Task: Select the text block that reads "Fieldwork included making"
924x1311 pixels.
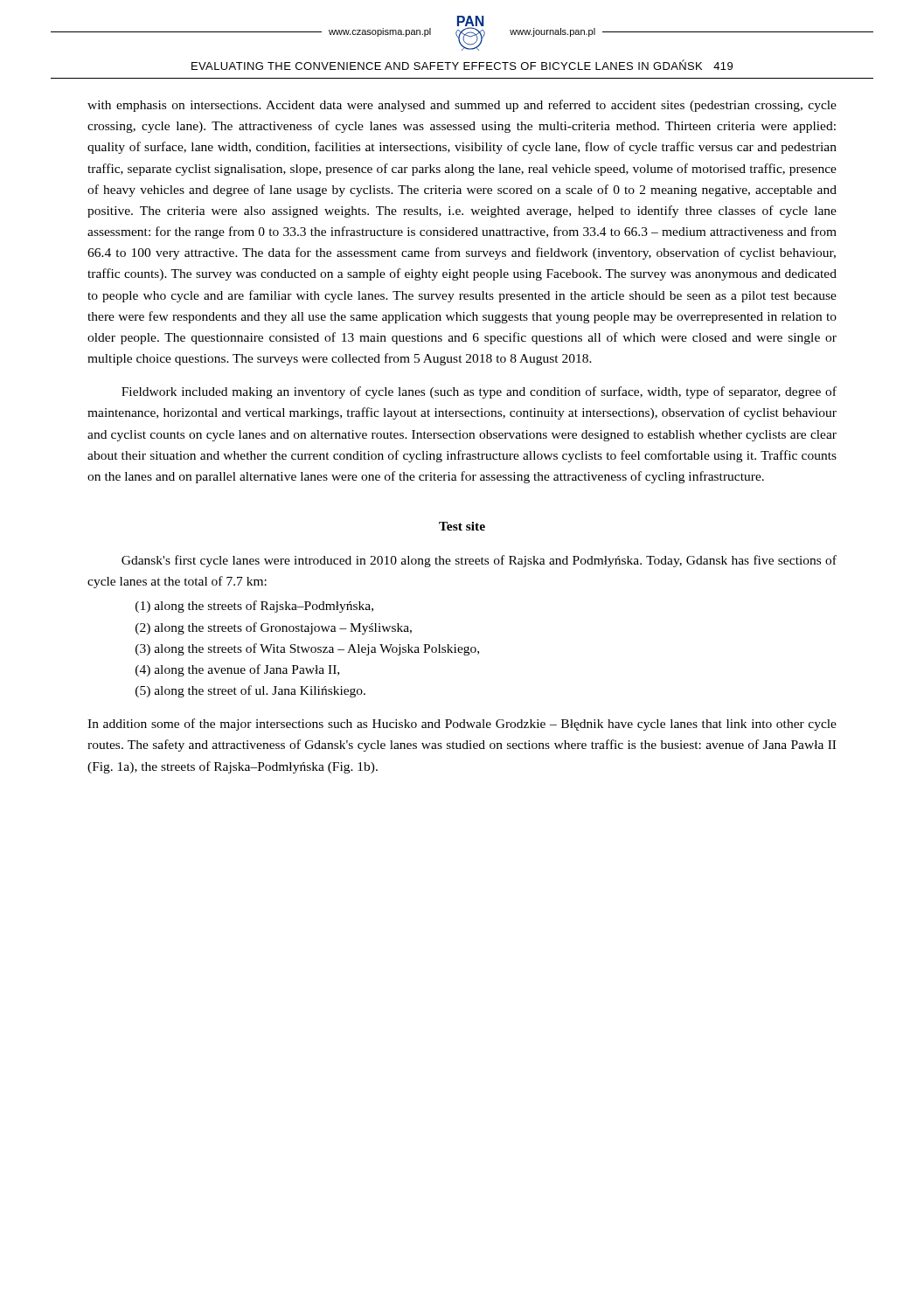Action: 462,434
